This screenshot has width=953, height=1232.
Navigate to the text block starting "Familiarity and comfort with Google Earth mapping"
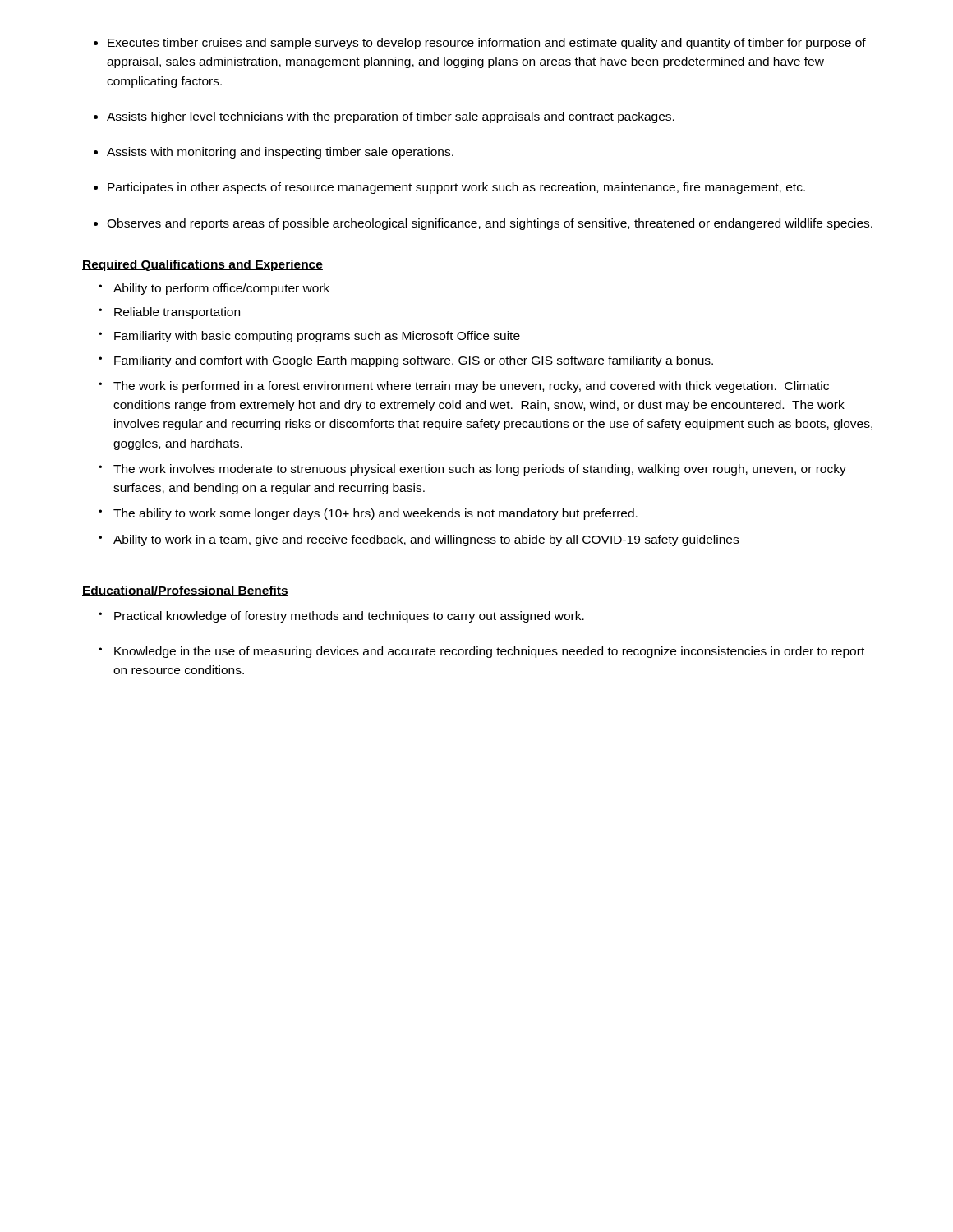pyautogui.click(x=414, y=360)
